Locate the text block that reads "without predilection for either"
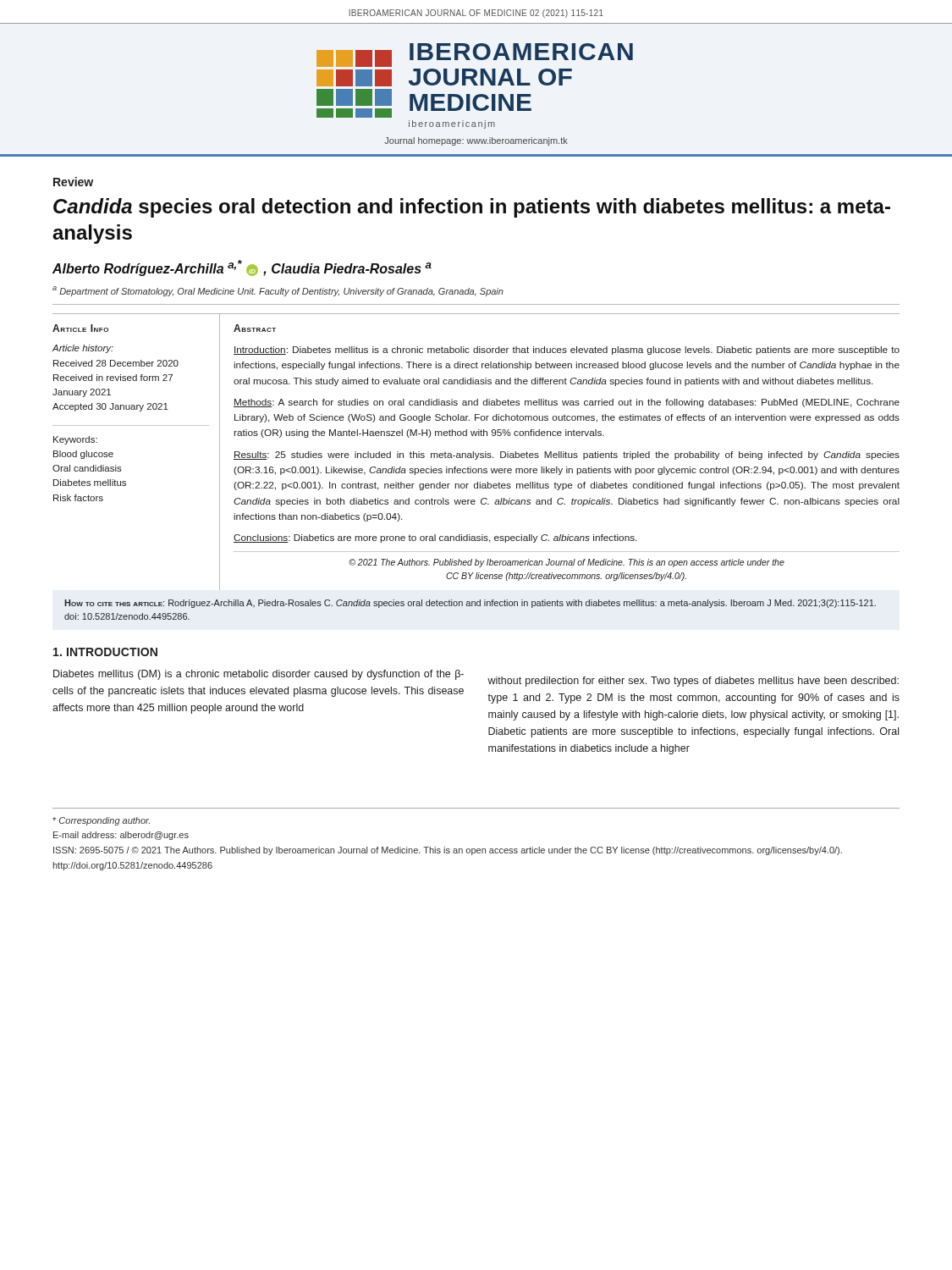Screen dimensions: 1270x952 [694, 715]
